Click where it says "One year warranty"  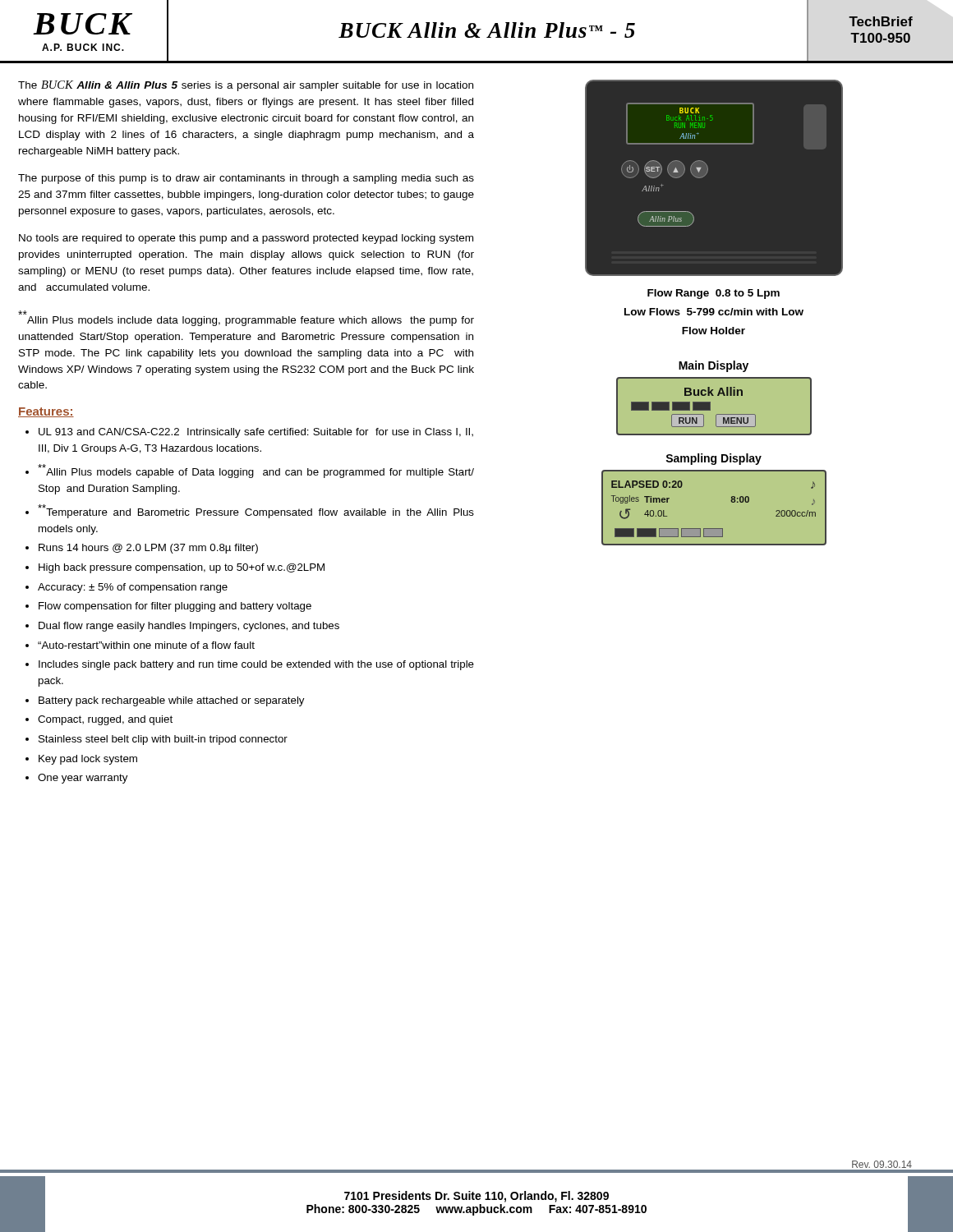pos(83,778)
